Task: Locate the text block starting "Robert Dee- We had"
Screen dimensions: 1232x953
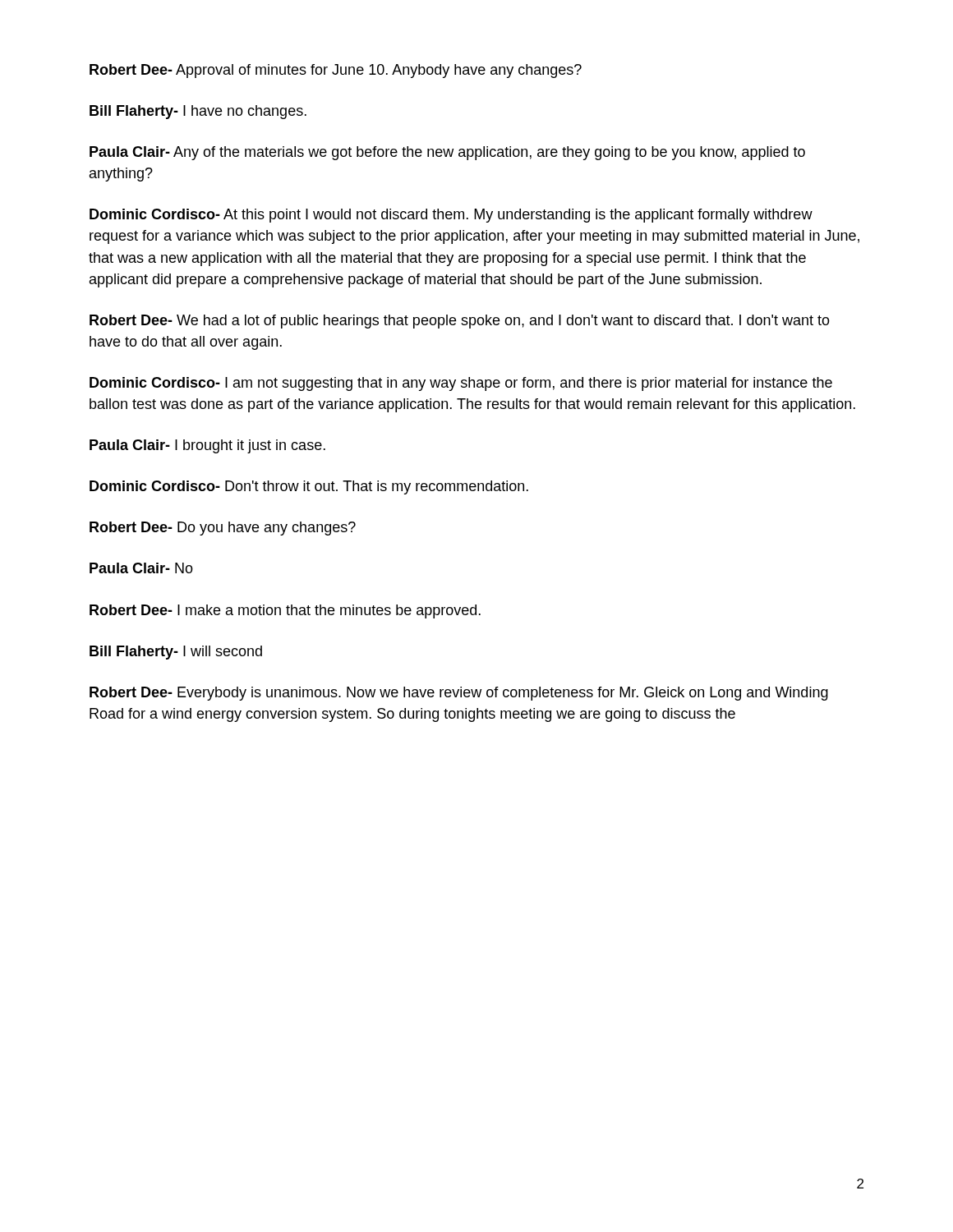Action: pos(459,331)
